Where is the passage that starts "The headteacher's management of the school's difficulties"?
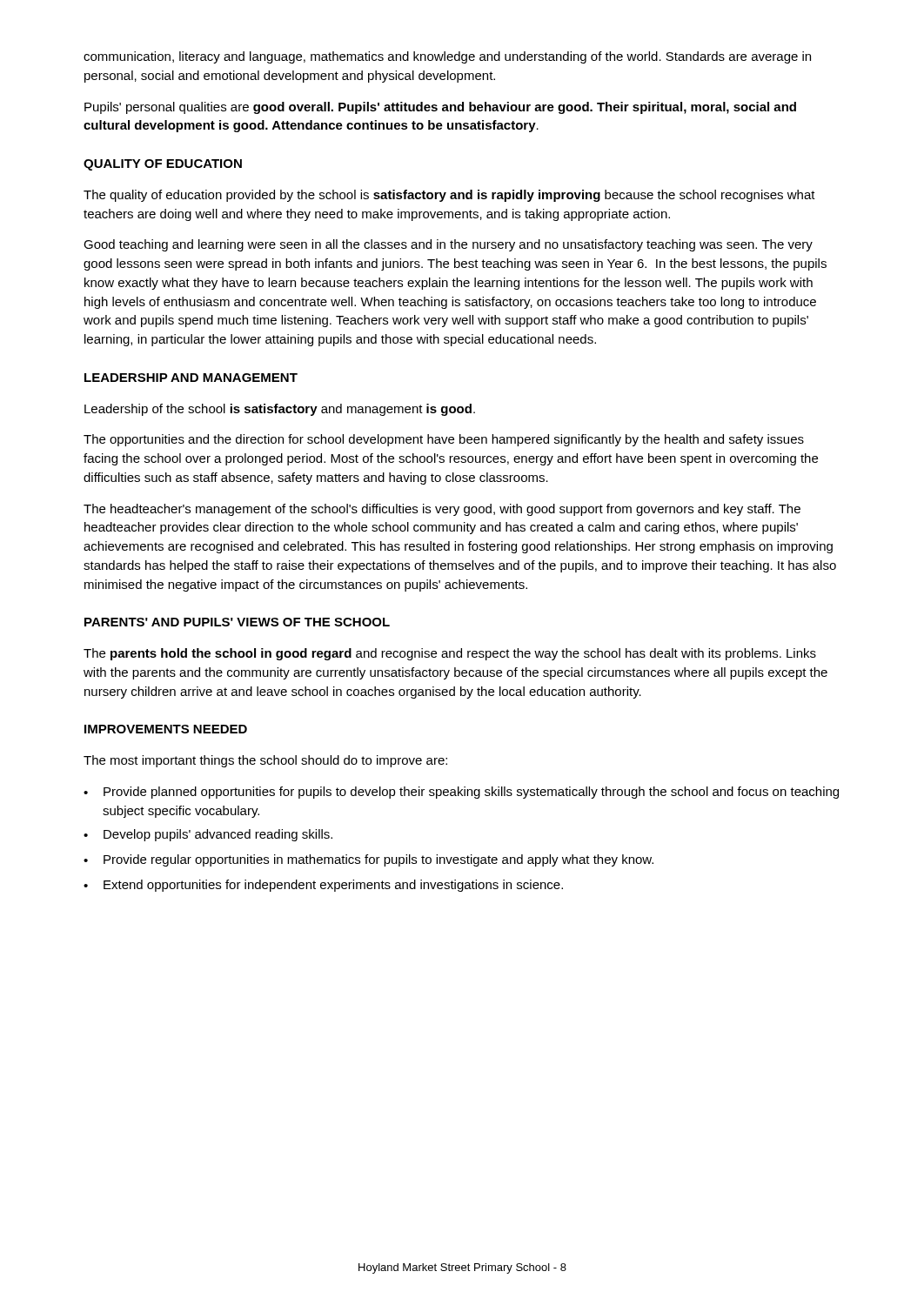This screenshot has width=924, height=1305. [x=460, y=546]
